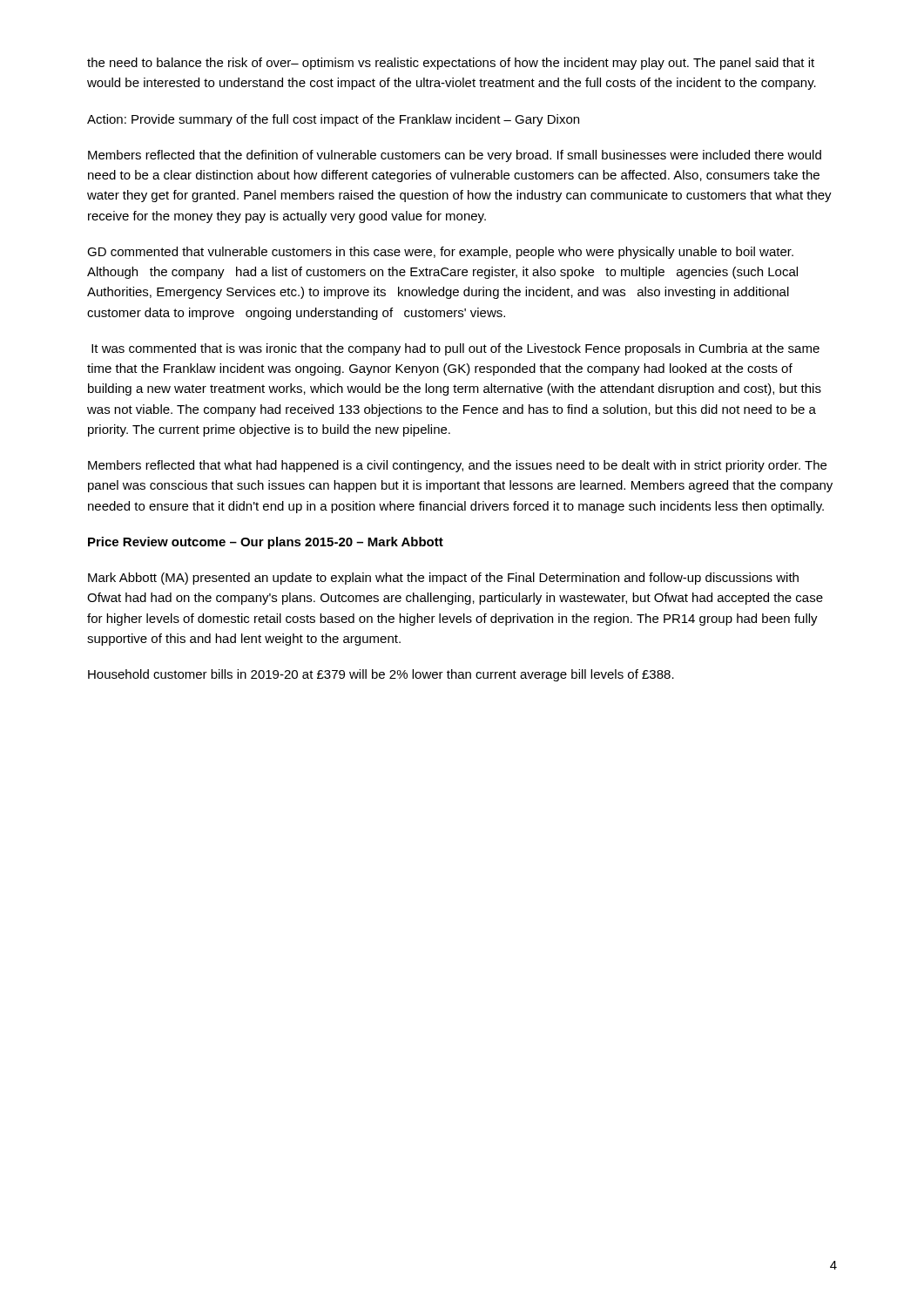
Task: Click on the block starting "the need to balance the risk of over–"
Action: 452,72
